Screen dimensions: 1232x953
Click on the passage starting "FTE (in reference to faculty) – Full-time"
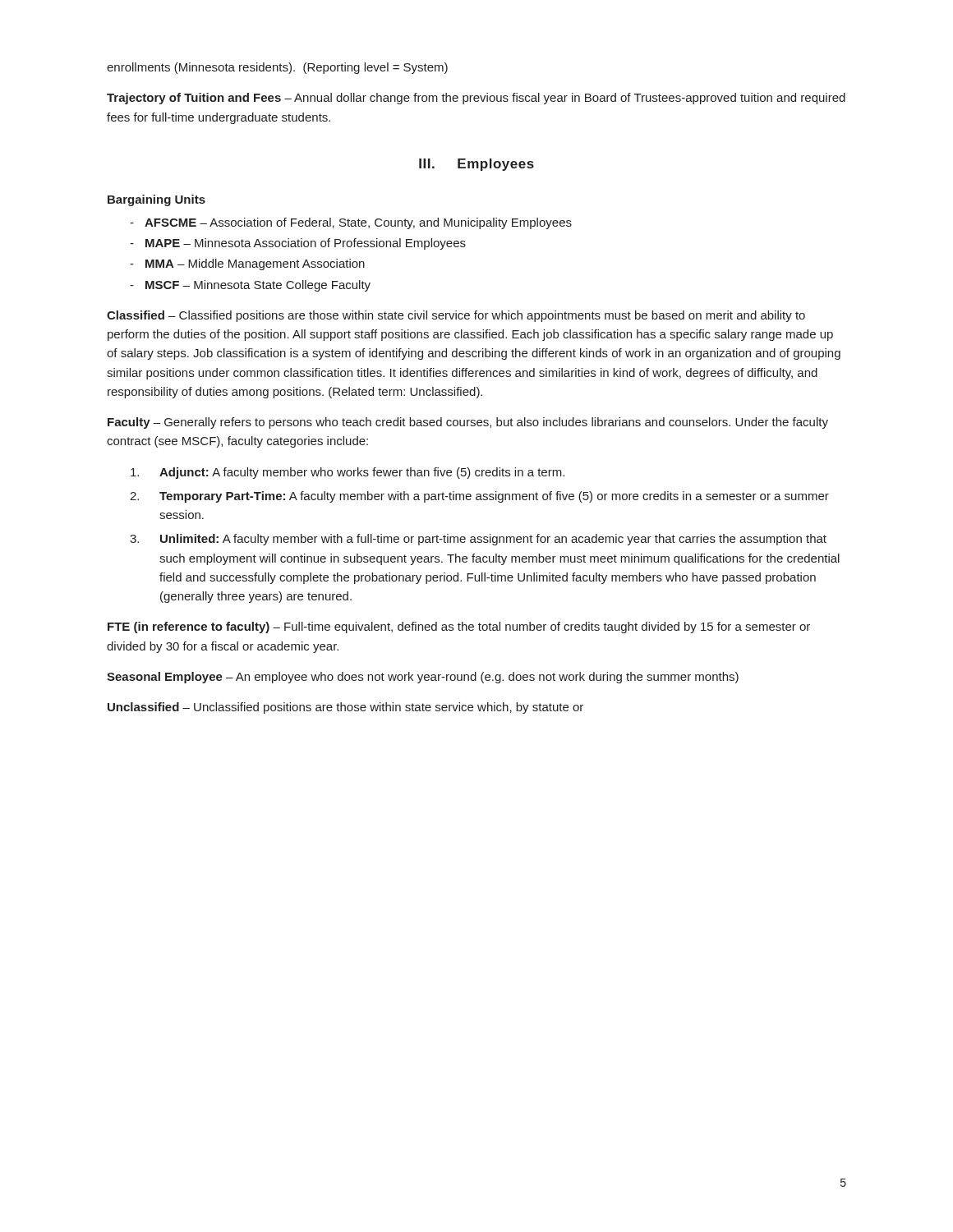point(459,636)
